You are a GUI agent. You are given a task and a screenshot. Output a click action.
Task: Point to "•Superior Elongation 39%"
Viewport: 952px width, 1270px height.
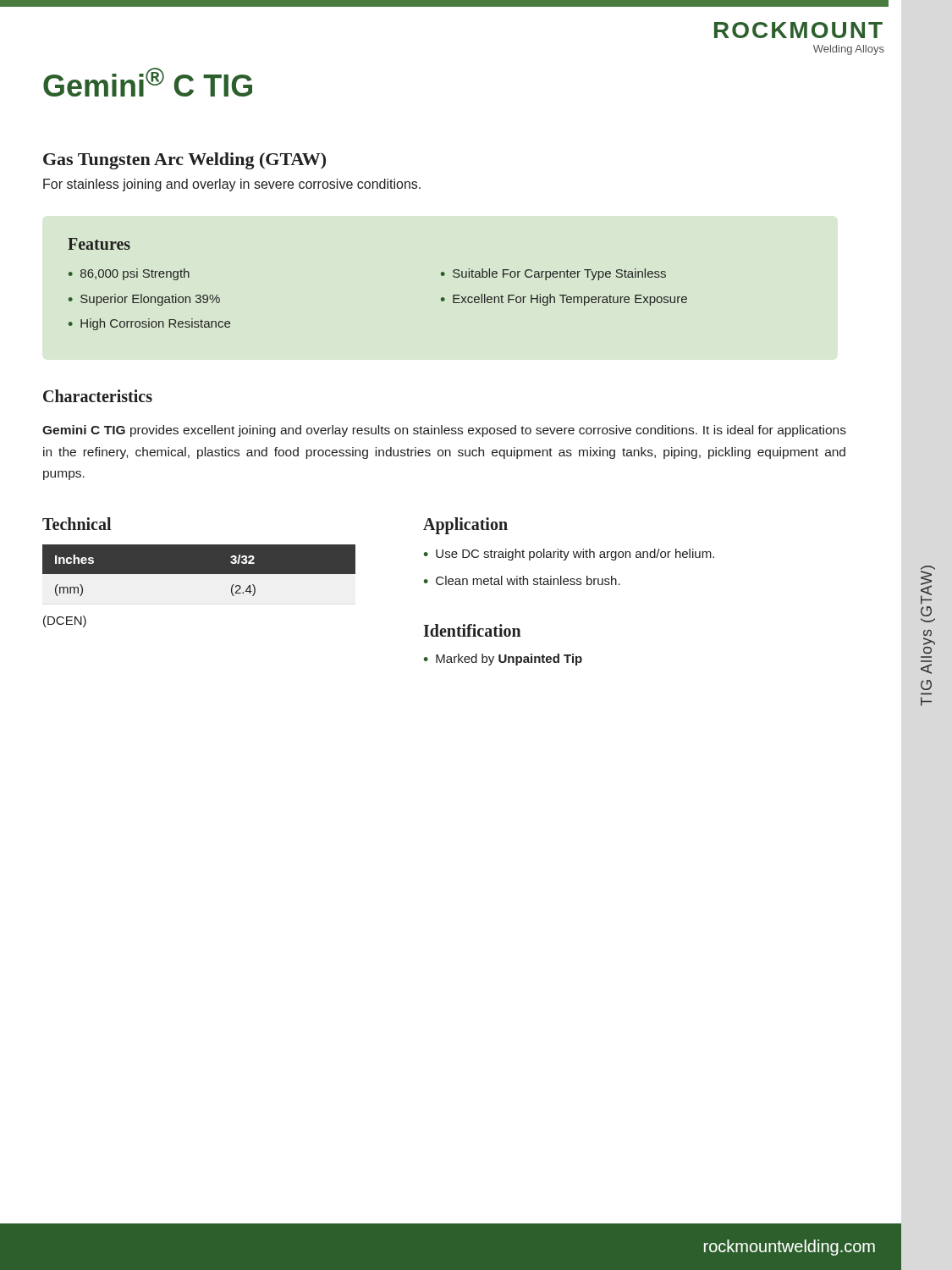click(x=144, y=300)
